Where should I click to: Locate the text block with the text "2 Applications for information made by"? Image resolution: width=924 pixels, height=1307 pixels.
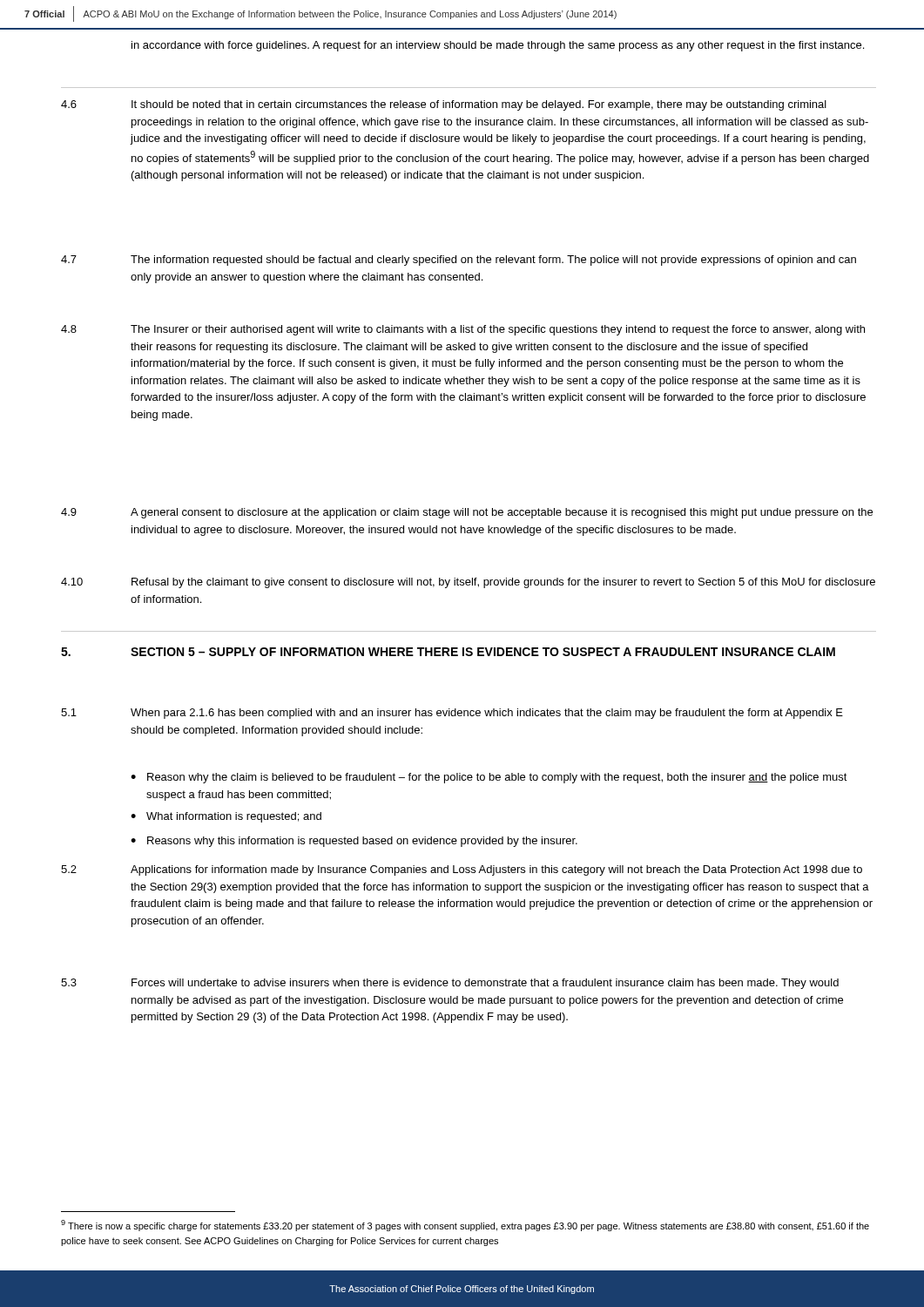click(469, 895)
